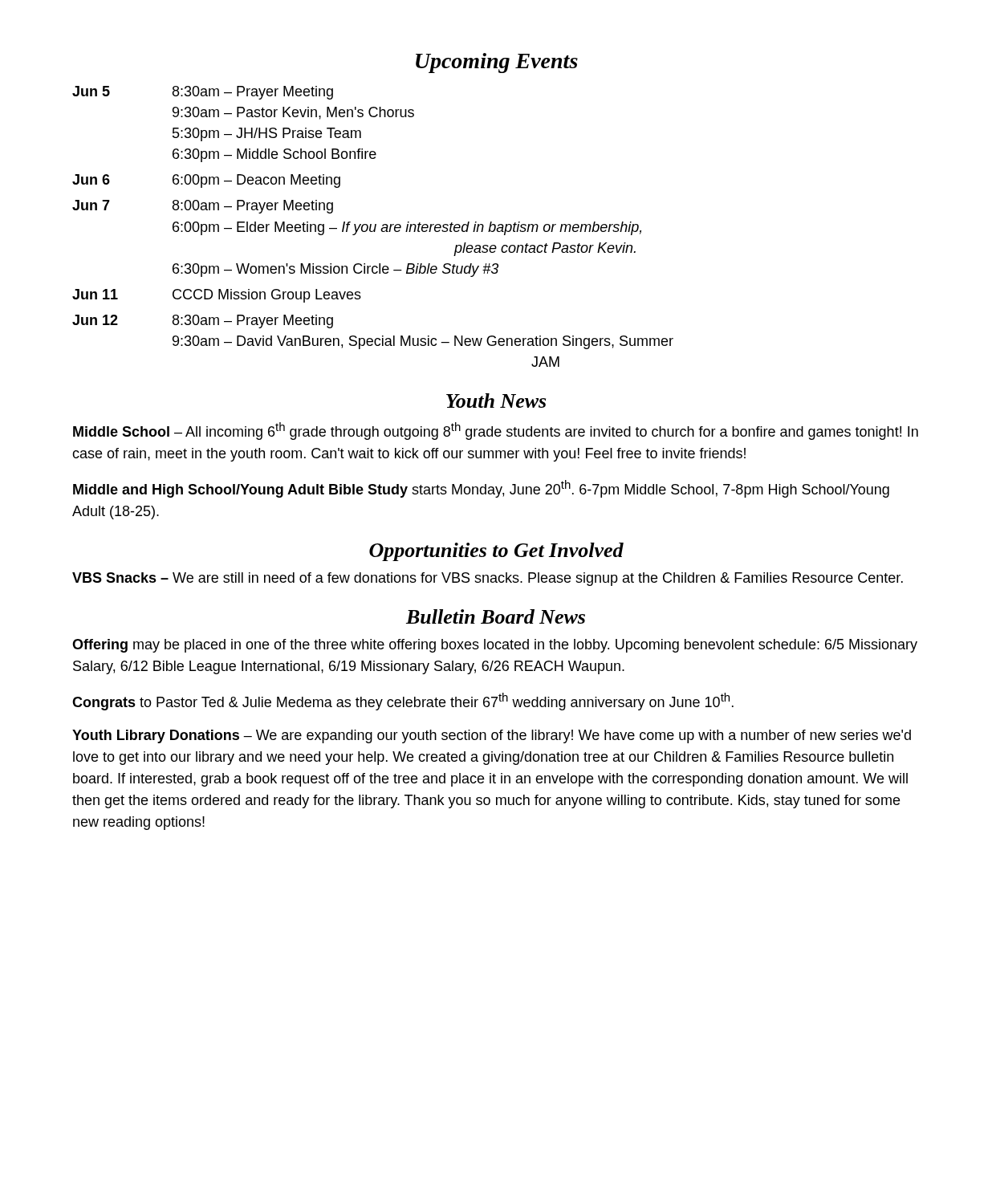Screen dimensions: 1204x992
Task: Point to the block beginning "Middle and High School/Young"
Action: click(x=481, y=499)
